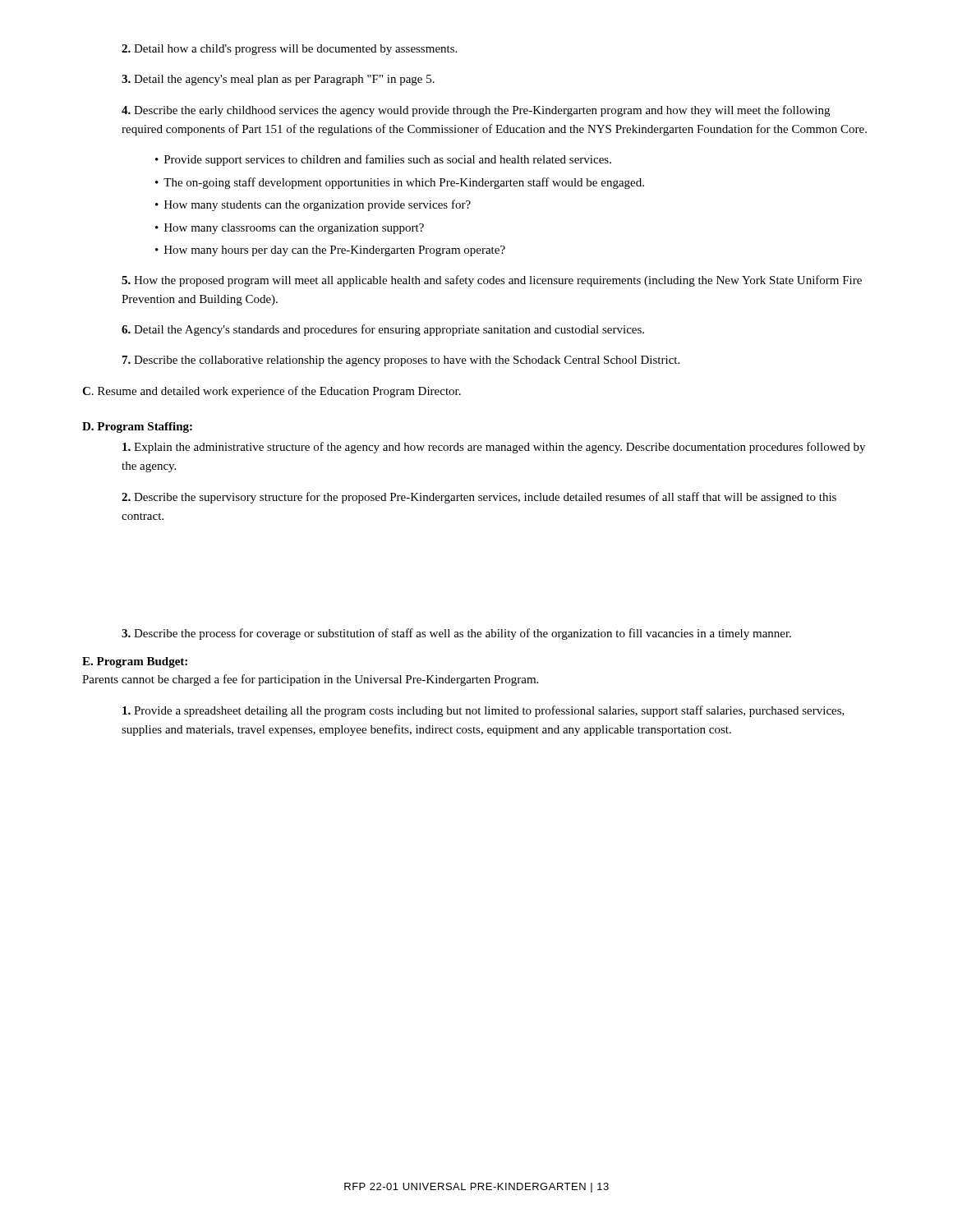Image resolution: width=953 pixels, height=1232 pixels.
Task: Locate the list item with the text "• How many students can the"
Action: 313,205
